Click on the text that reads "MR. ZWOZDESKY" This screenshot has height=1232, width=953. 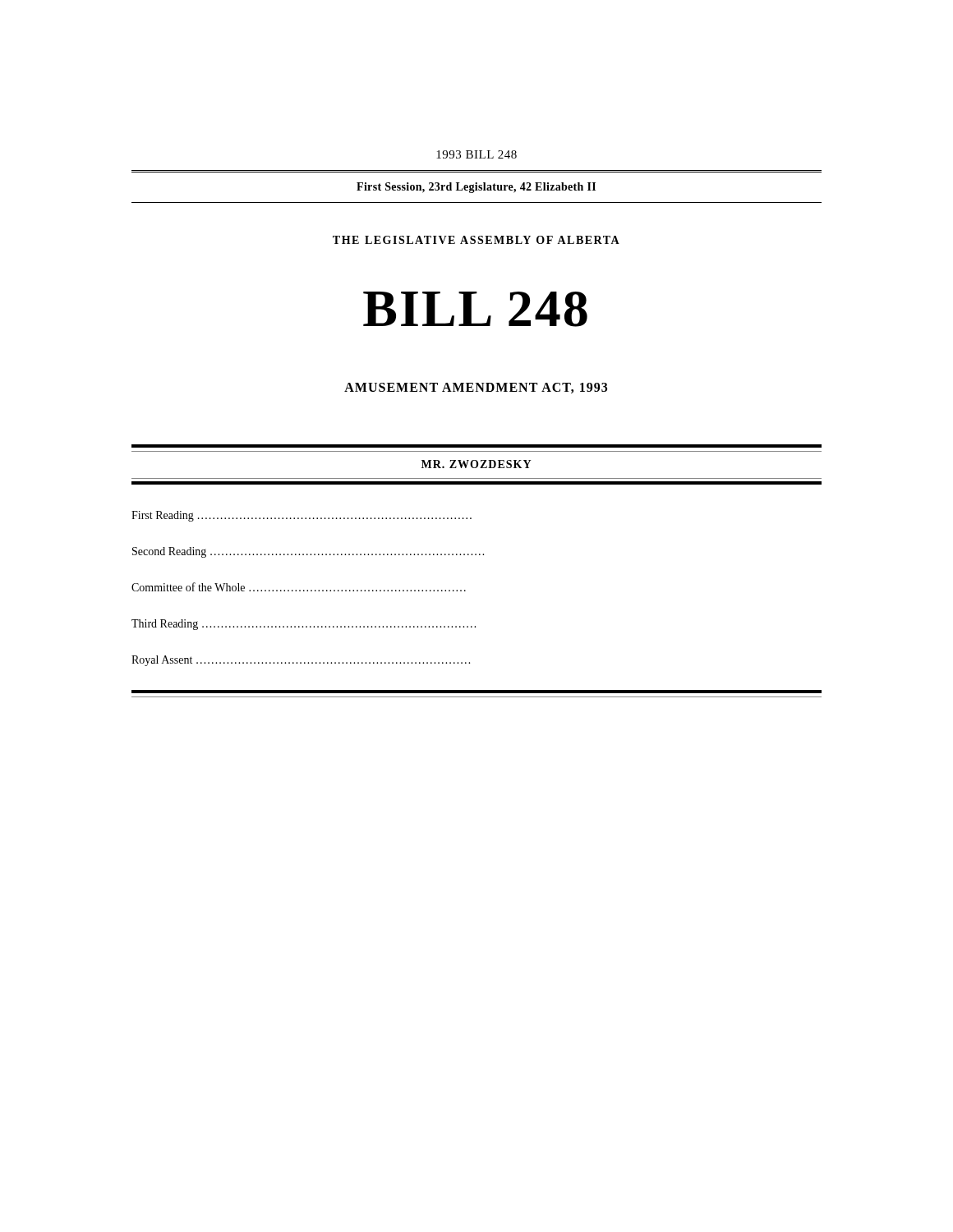(476, 464)
